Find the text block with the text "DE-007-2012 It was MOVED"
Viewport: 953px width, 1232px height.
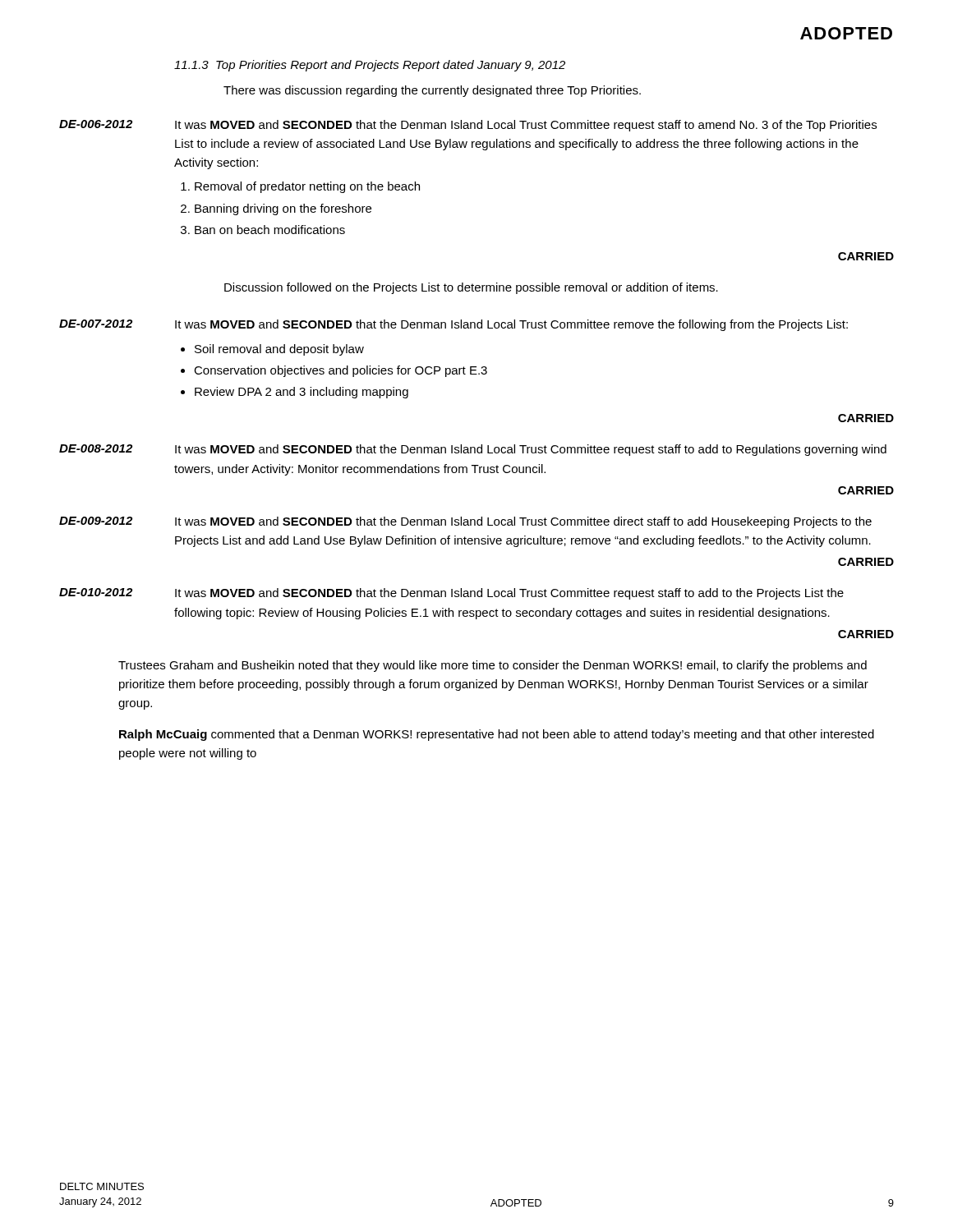[476, 370]
